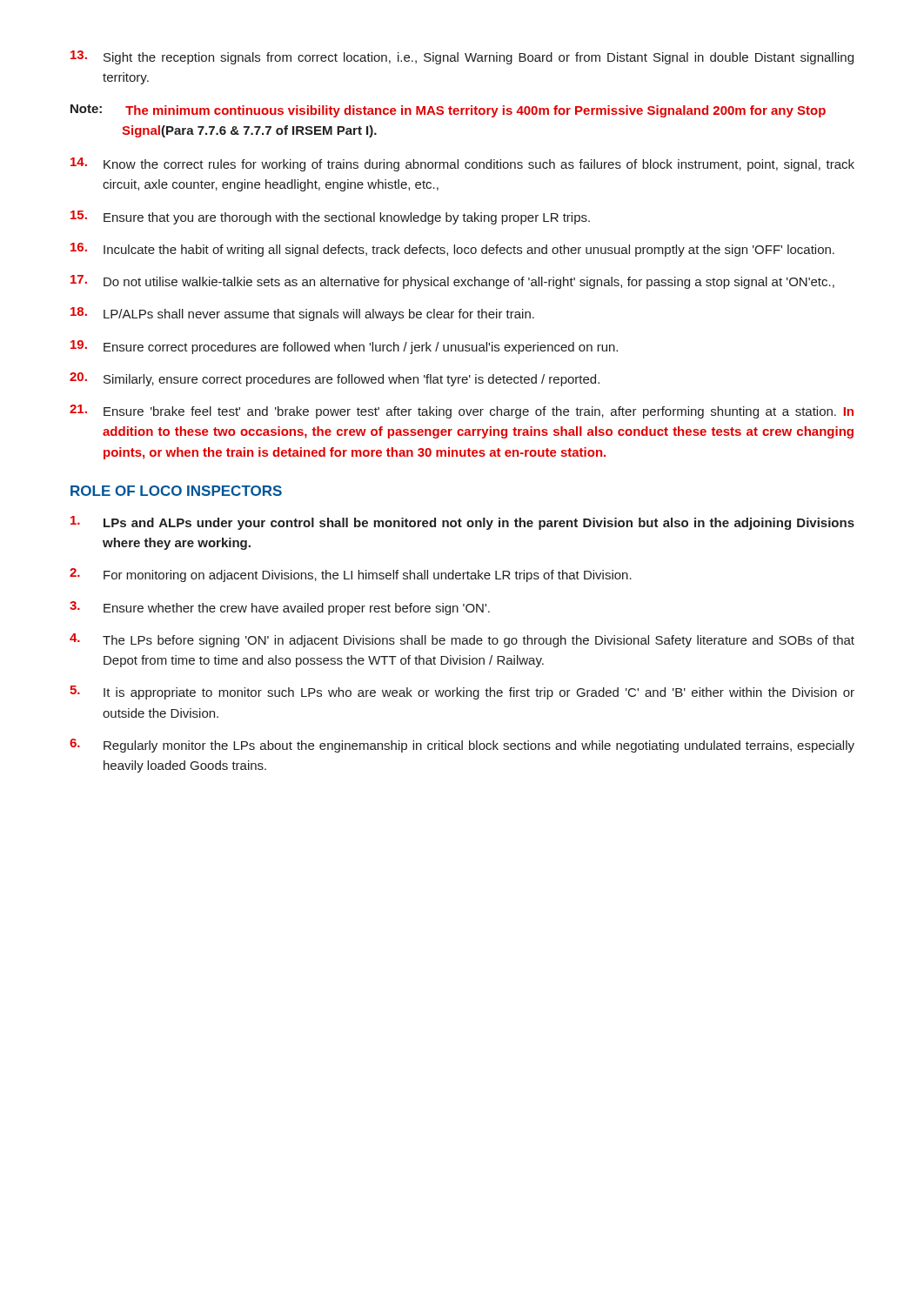The image size is (924, 1305).
Task: Click on the region starting "17. Do not utilise walkie-talkie sets"
Action: [462, 282]
